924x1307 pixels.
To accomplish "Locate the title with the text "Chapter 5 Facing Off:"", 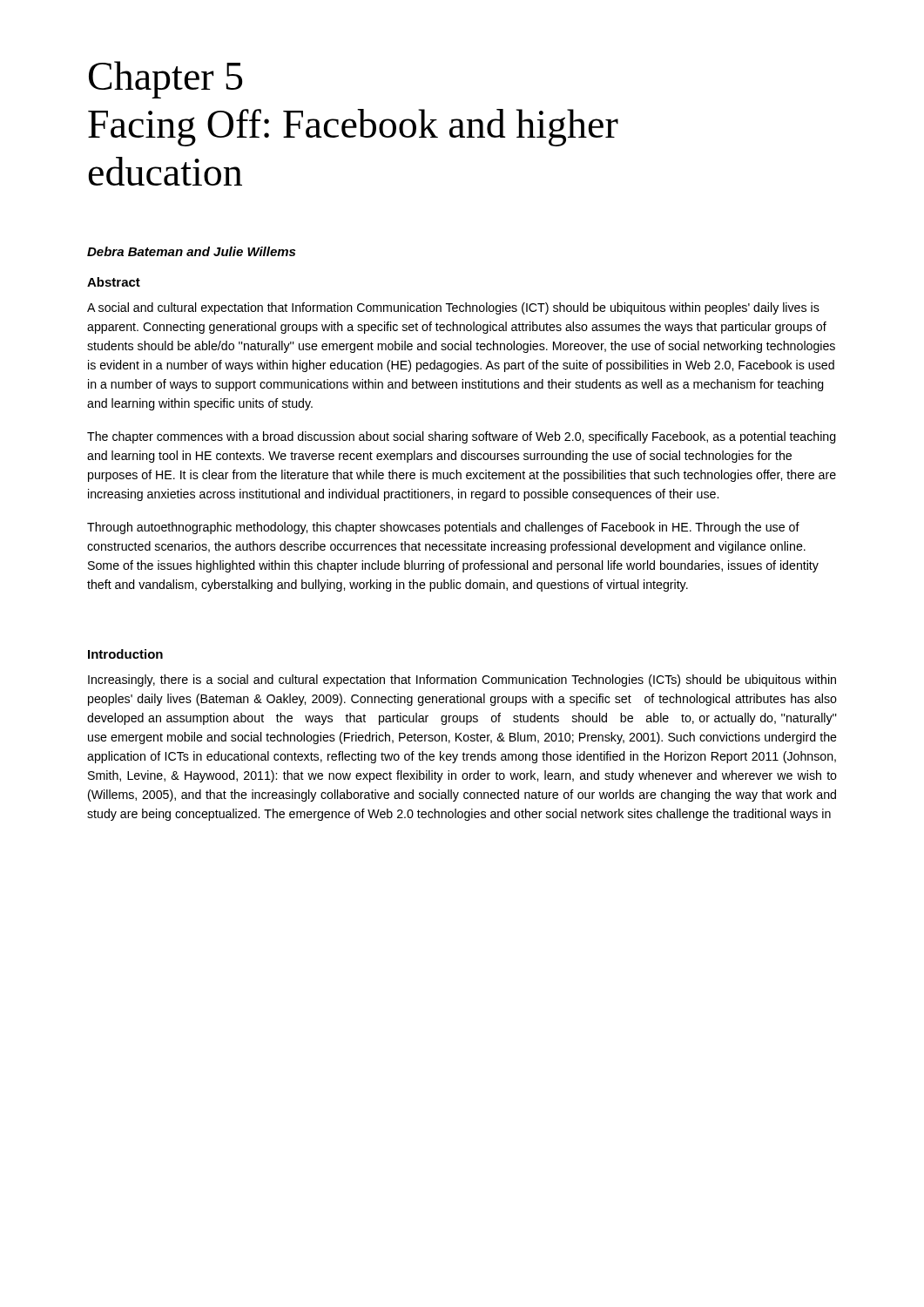I will 353,124.
